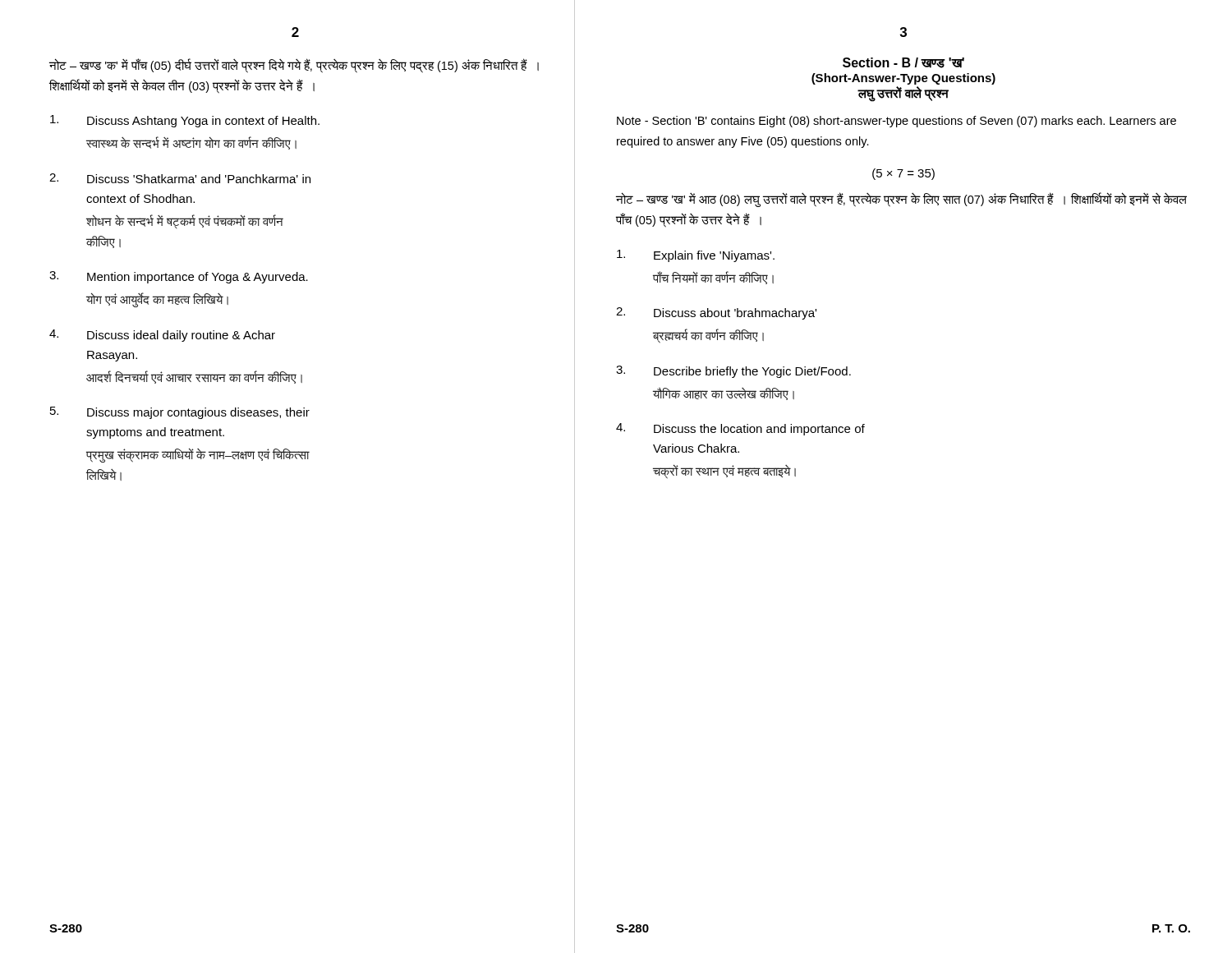Point to the block beginning "नोट – खण्ड 'क' में"
The image size is (1232, 953).
pos(295,76)
